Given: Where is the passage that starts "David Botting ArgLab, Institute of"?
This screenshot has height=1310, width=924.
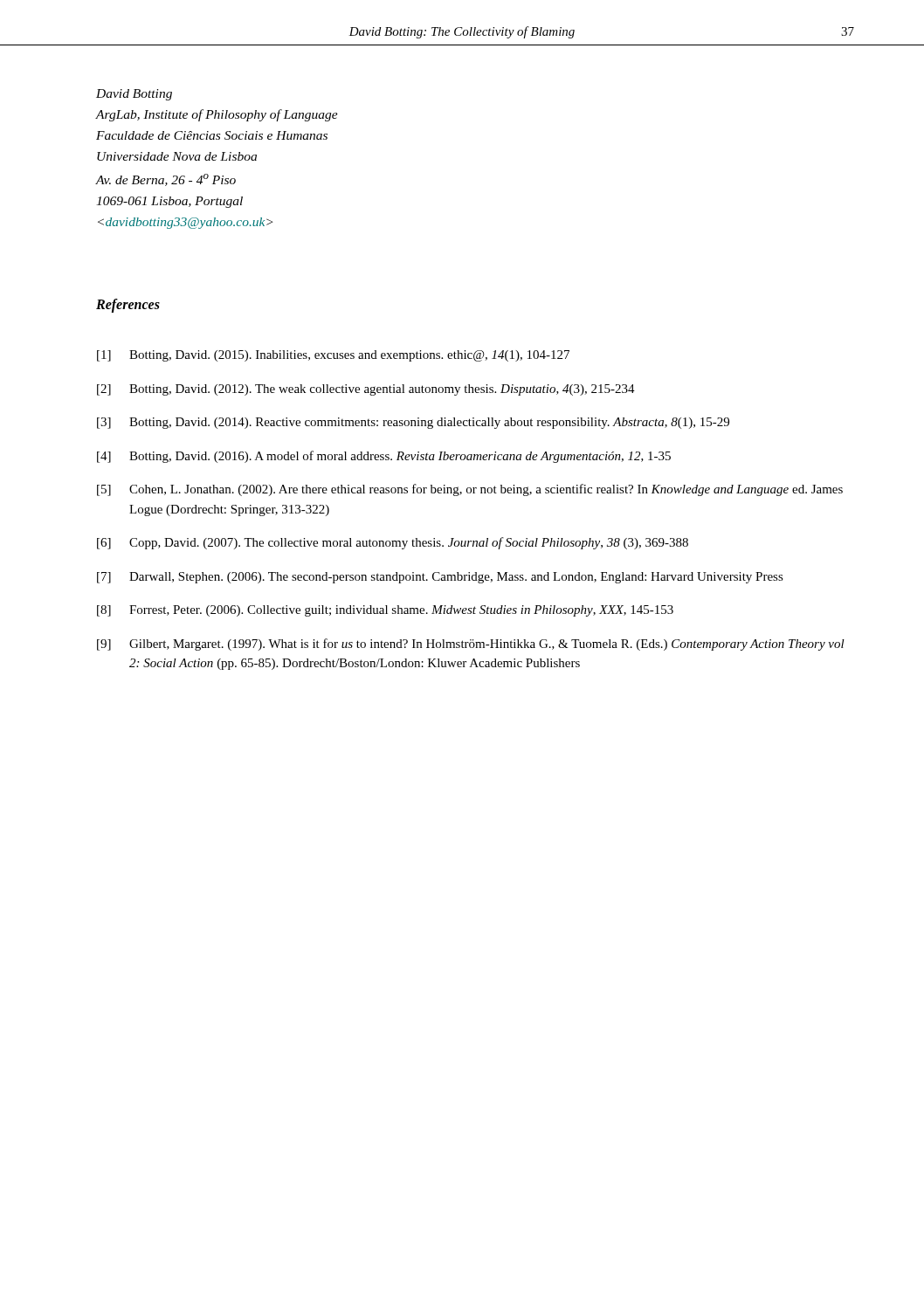Looking at the screenshot, I should (x=217, y=157).
